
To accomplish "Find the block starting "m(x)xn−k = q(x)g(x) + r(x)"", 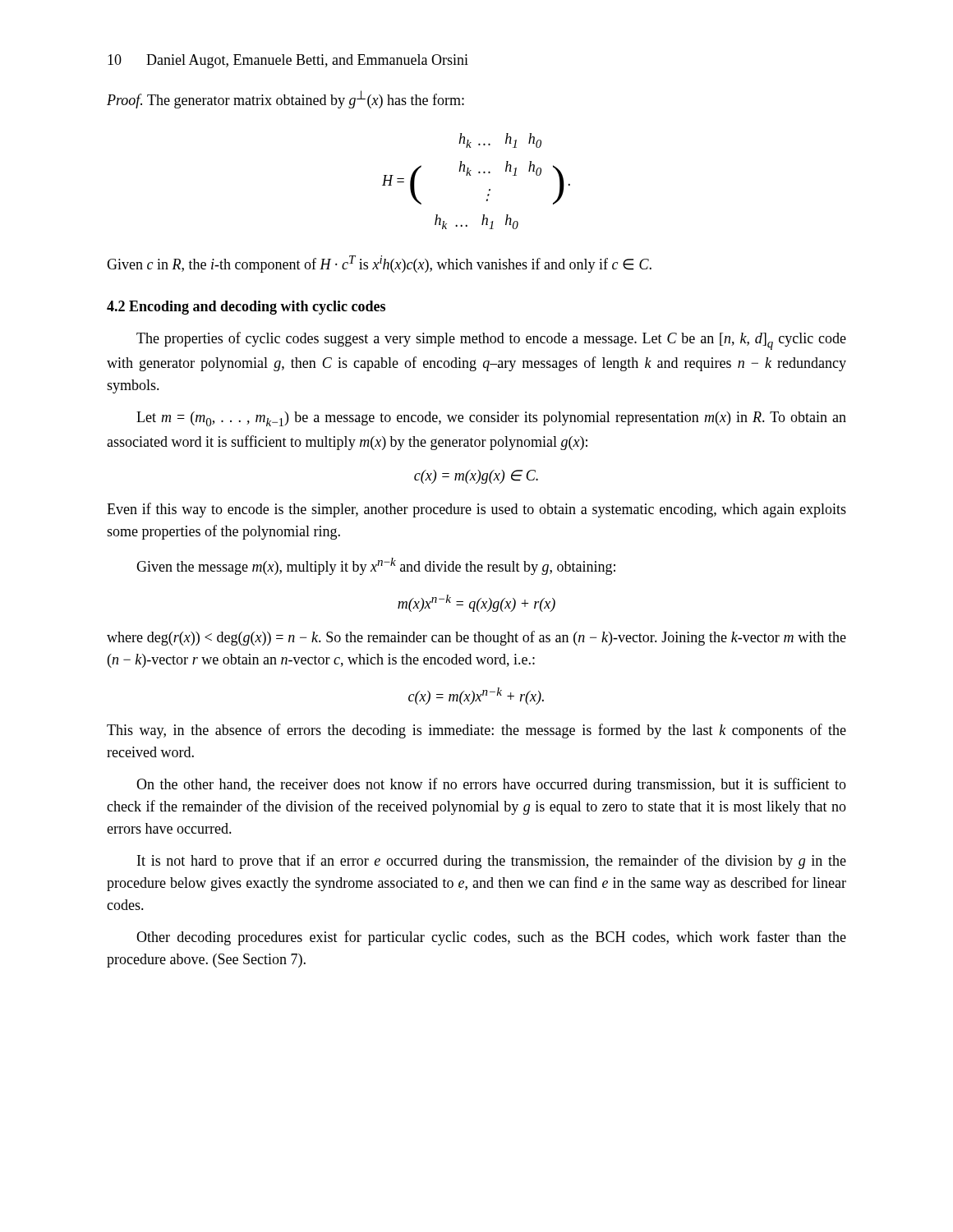I will pos(476,603).
